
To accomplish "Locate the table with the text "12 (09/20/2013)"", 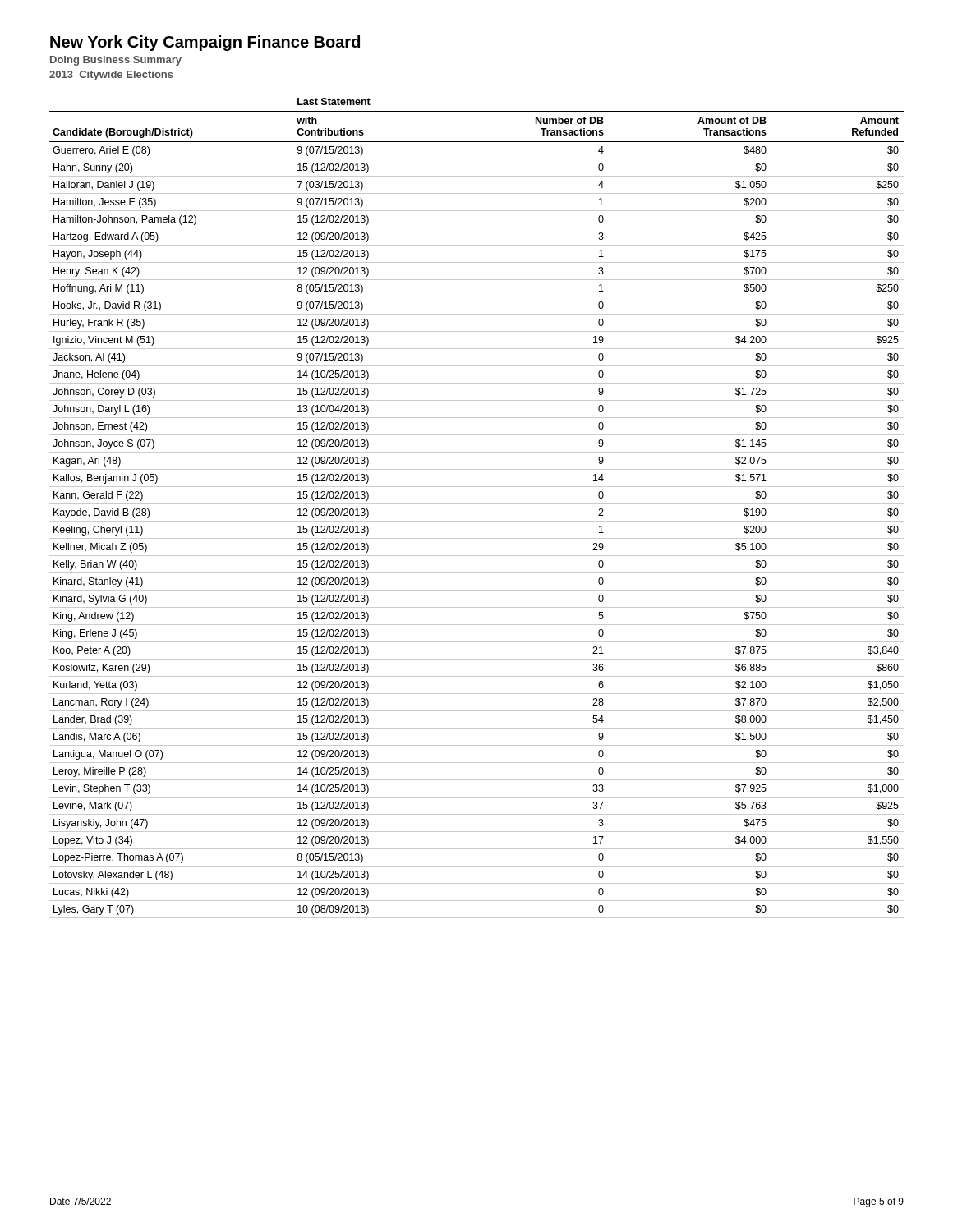I will click(x=476, y=505).
